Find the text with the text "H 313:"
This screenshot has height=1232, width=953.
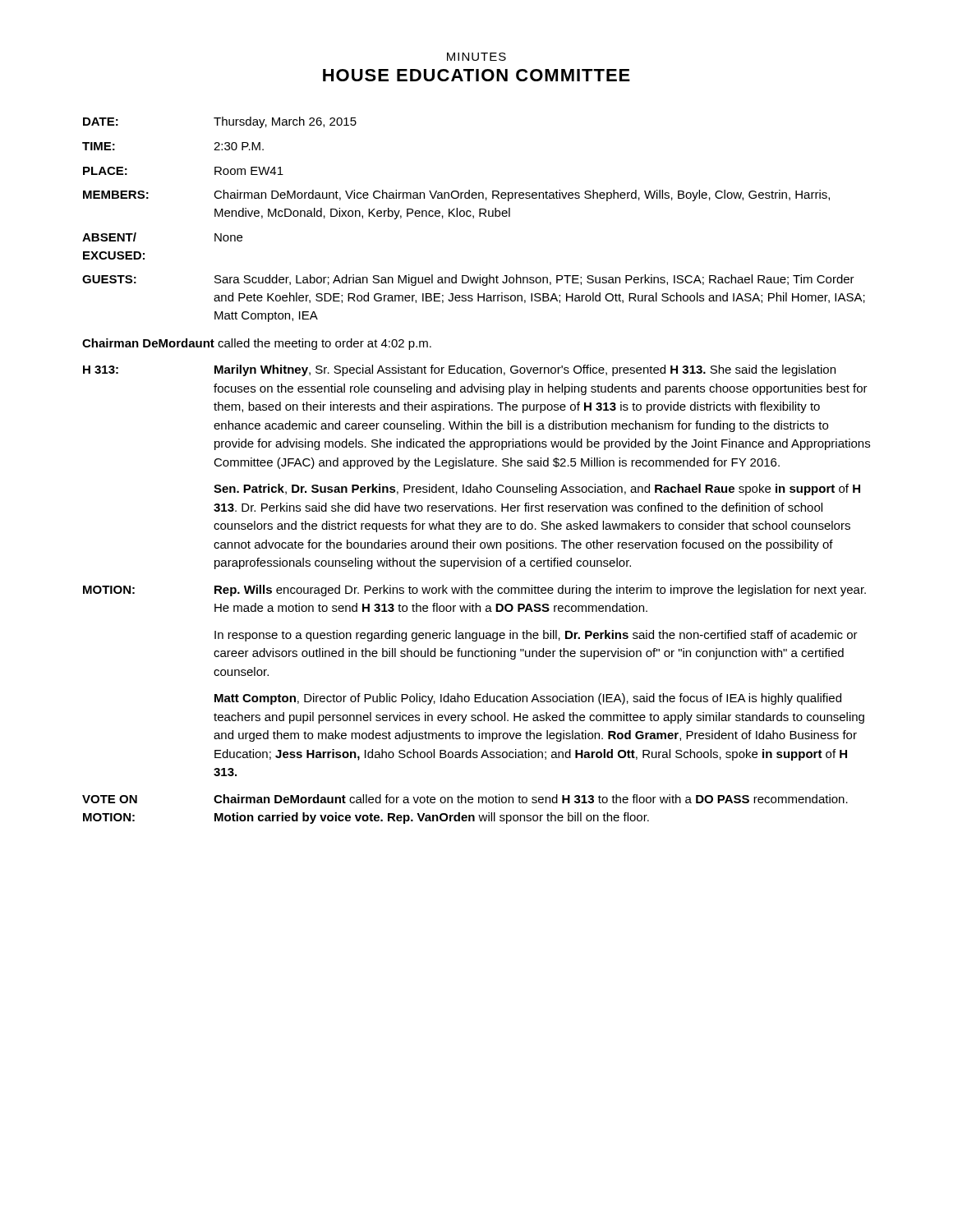tap(101, 369)
